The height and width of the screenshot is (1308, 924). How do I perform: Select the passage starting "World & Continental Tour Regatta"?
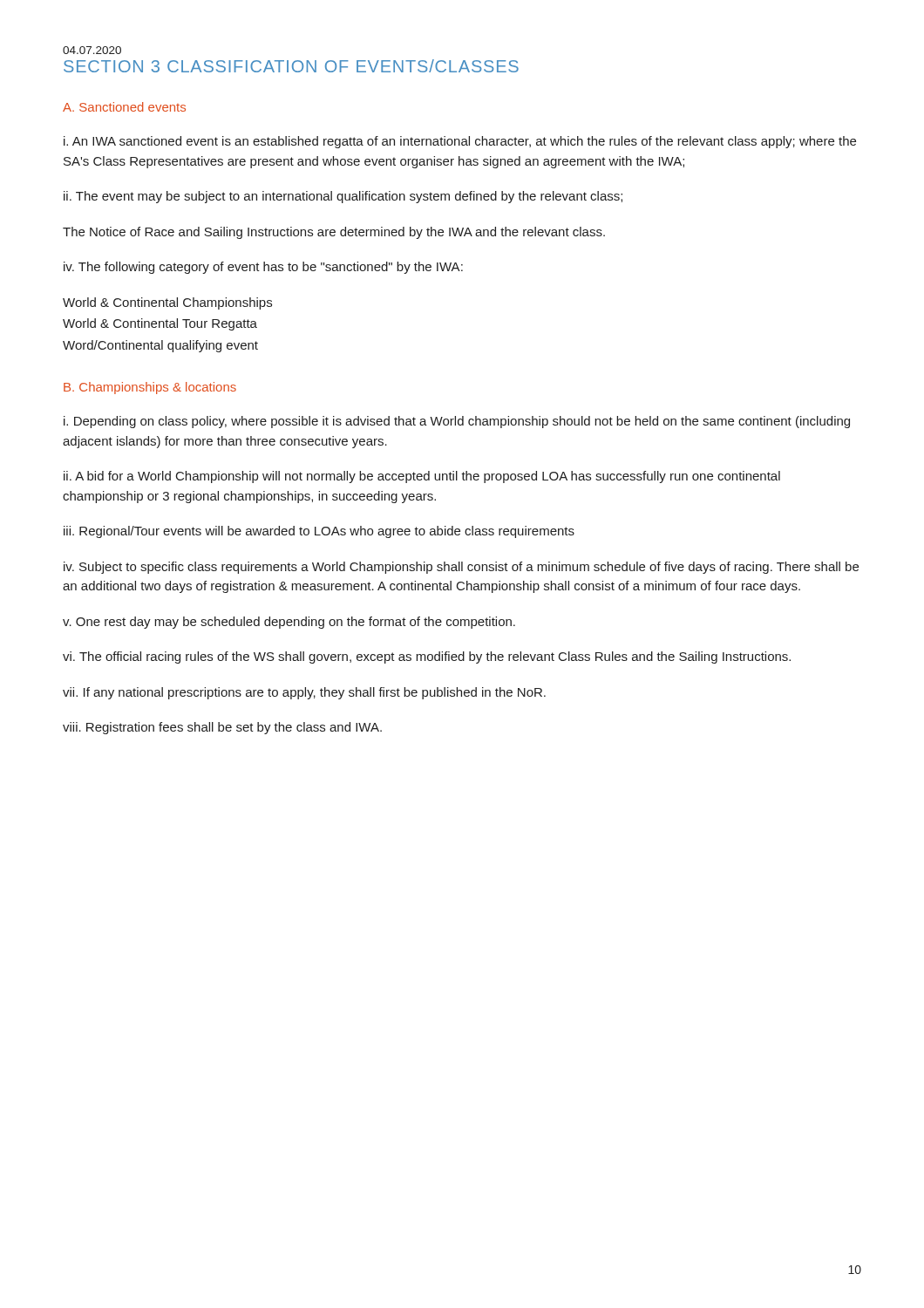pos(160,324)
